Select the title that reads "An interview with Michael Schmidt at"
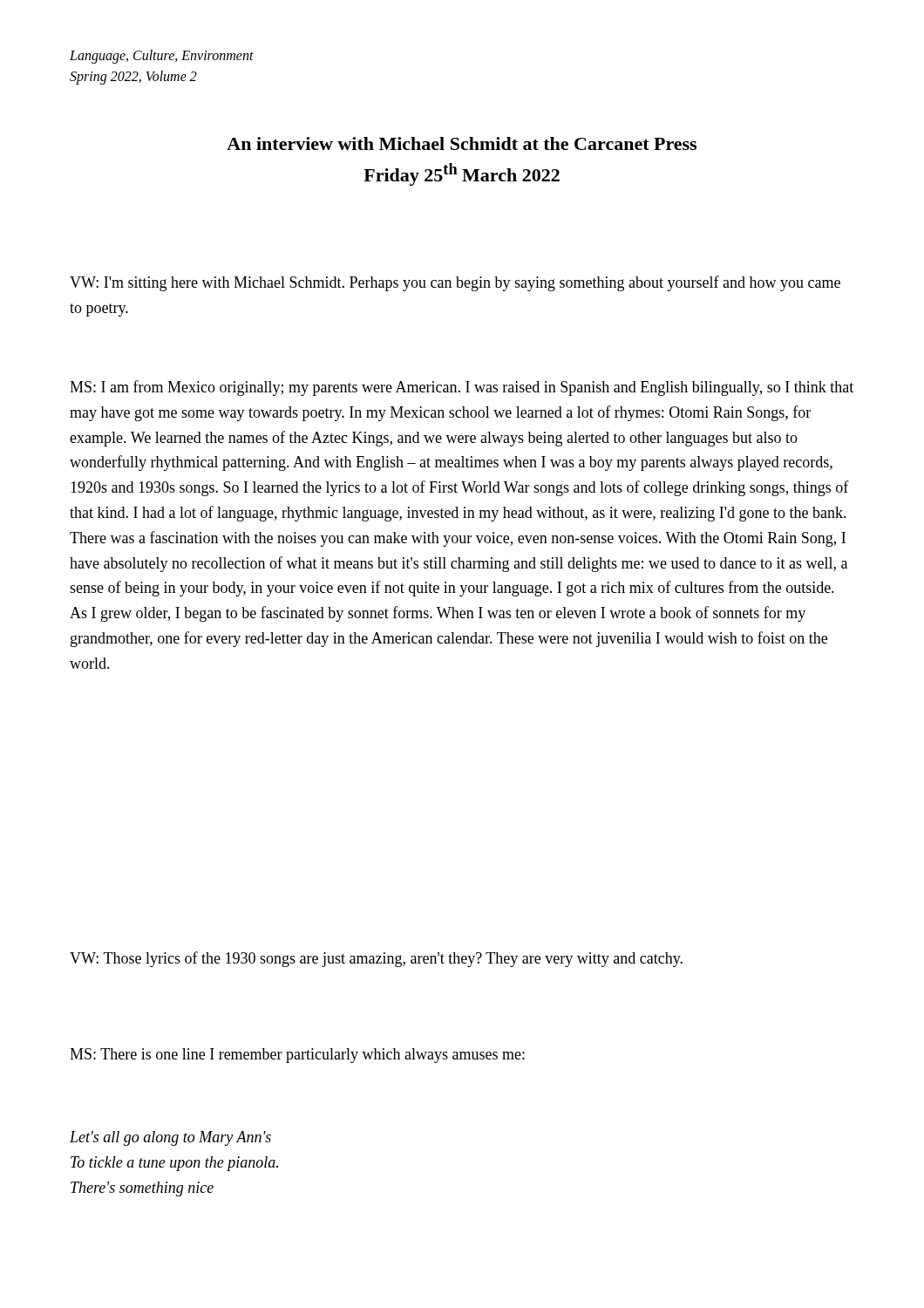Screen dimensions: 1308x924 [462, 159]
